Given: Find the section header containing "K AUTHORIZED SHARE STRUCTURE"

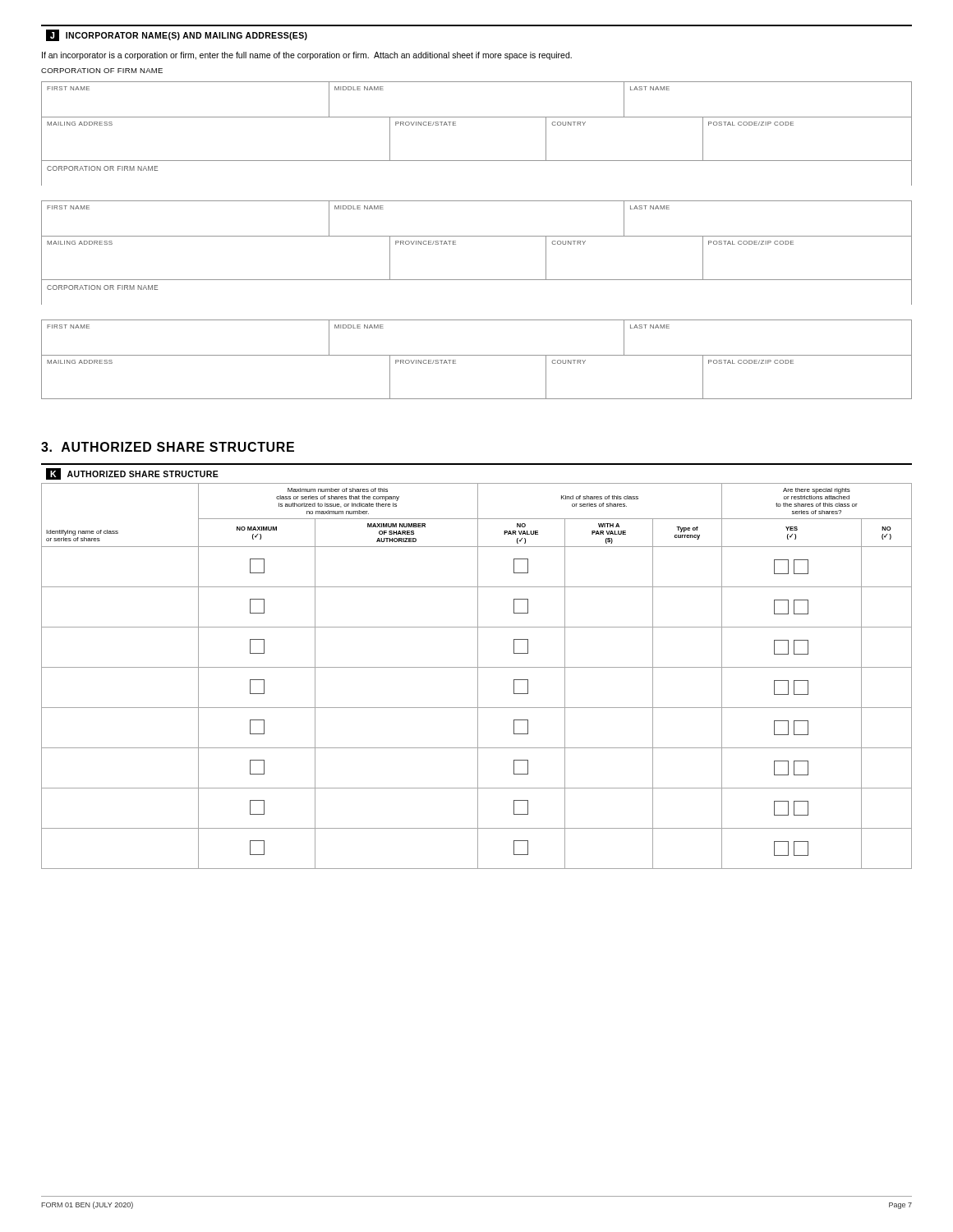Looking at the screenshot, I should [x=132, y=474].
